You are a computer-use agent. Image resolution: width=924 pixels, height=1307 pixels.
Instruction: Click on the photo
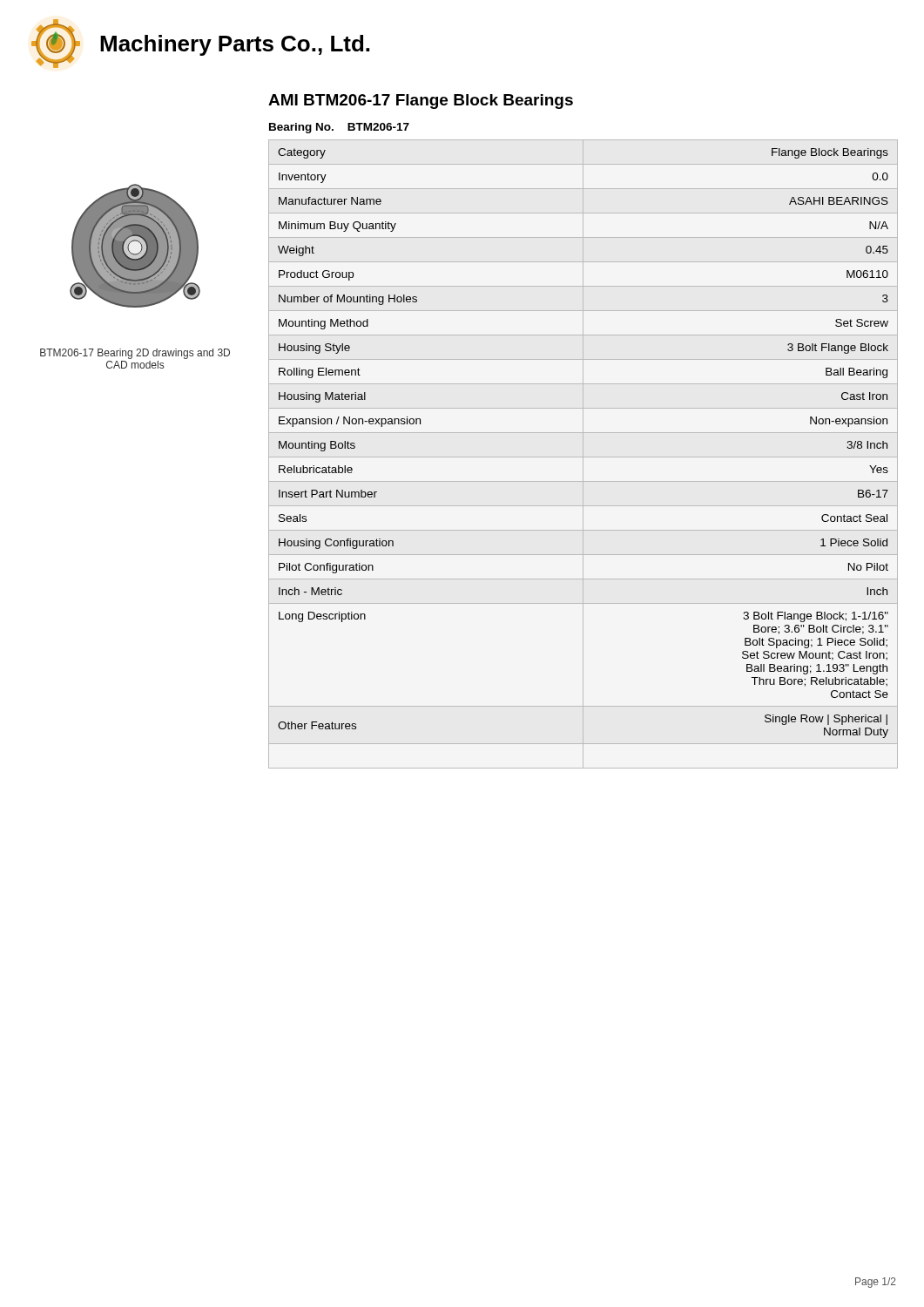(135, 243)
